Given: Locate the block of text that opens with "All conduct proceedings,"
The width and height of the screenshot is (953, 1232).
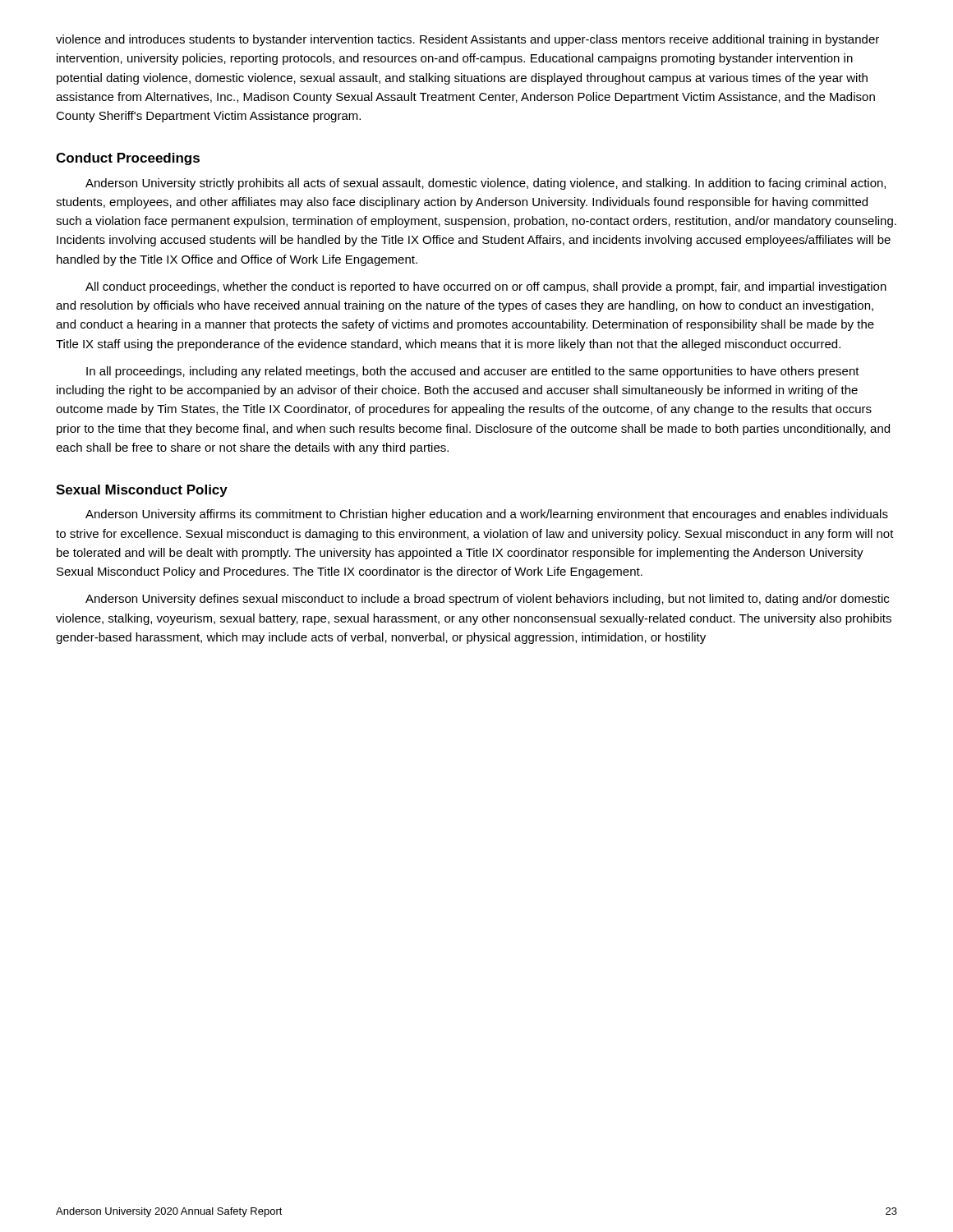Looking at the screenshot, I should click(476, 315).
